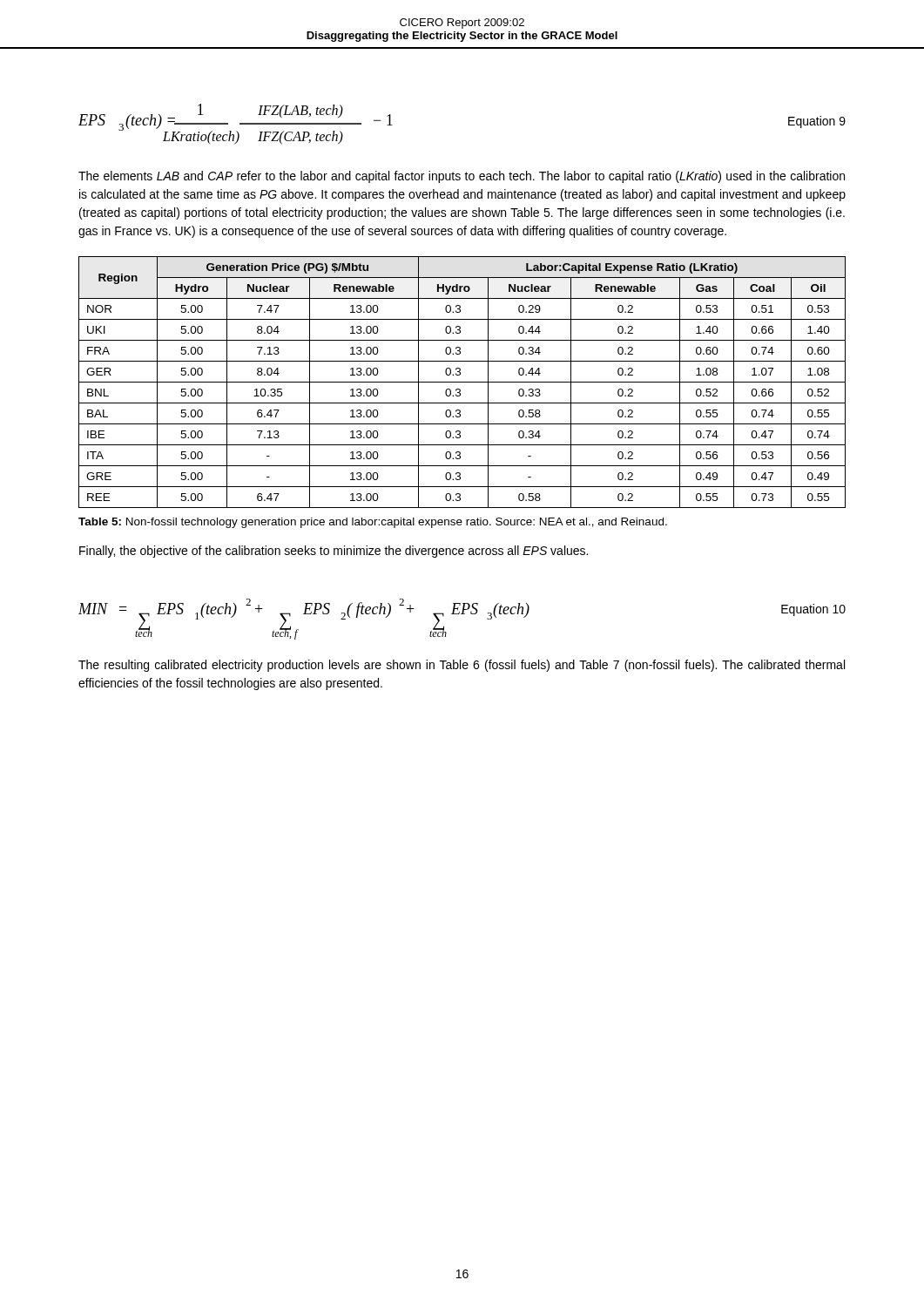Locate the passage starting "Table 5: Non-fossil"
The width and height of the screenshot is (924, 1307).
pos(373,521)
